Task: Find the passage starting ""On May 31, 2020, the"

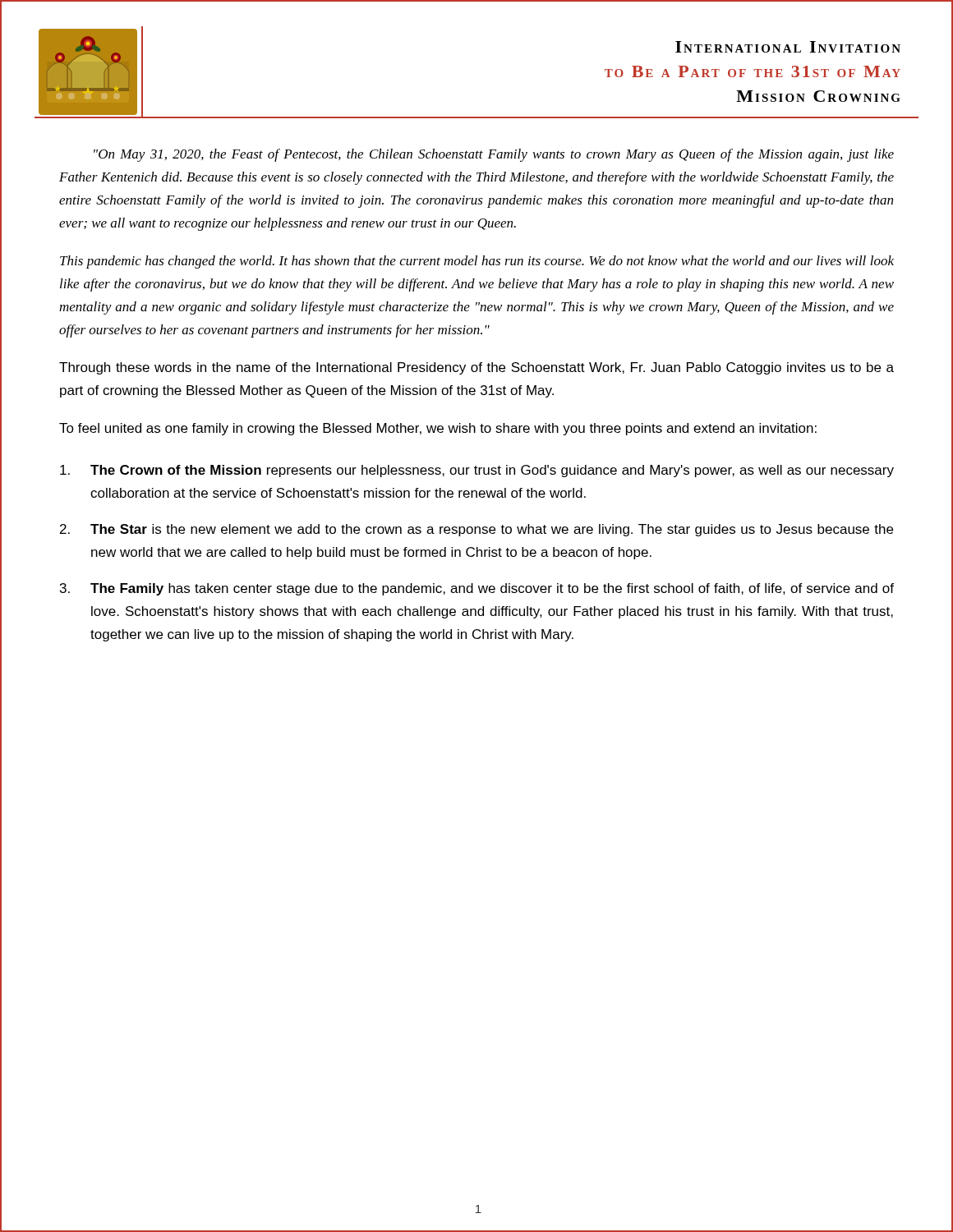Action: [x=476, y=189]
